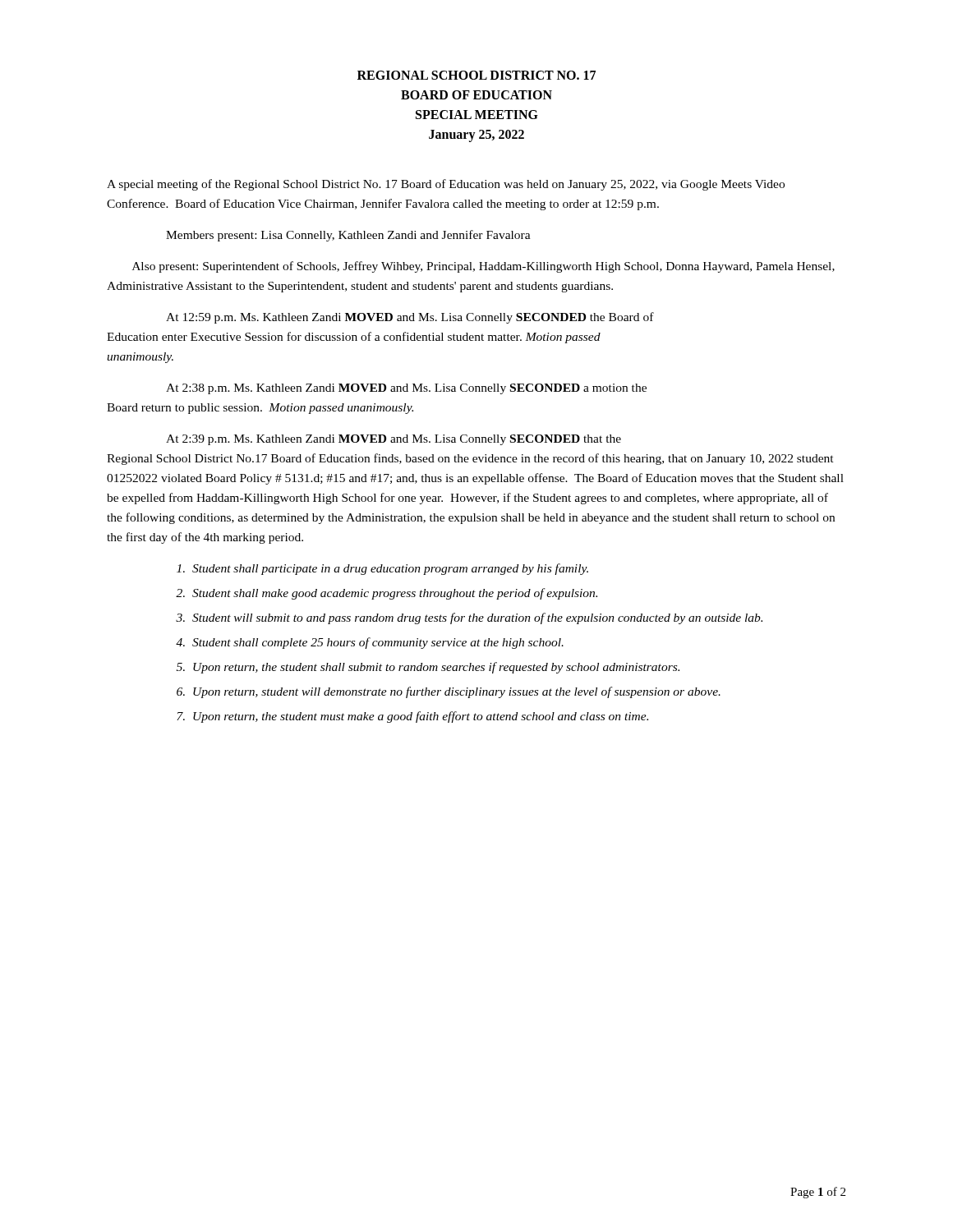
Task: Locate the text block with the text "At 2:38 p.m. Ms. Kathleen Zandi MOVED and"
Action: click(x=406, y=387)
